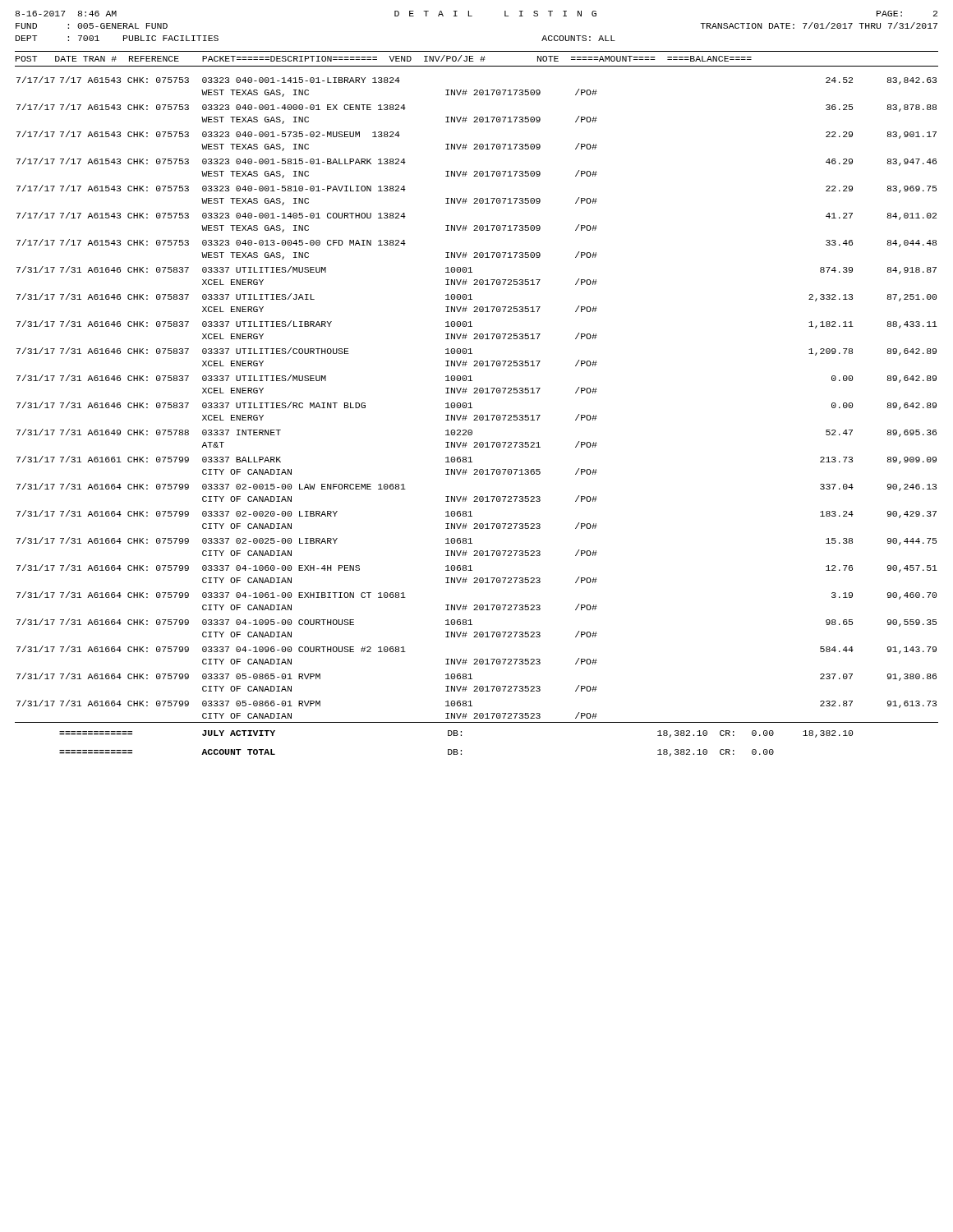Locate the table with the text "03337 05-0865-01 RVPM"
Screen dimensions: 1232x953
[x=476, y=414]
